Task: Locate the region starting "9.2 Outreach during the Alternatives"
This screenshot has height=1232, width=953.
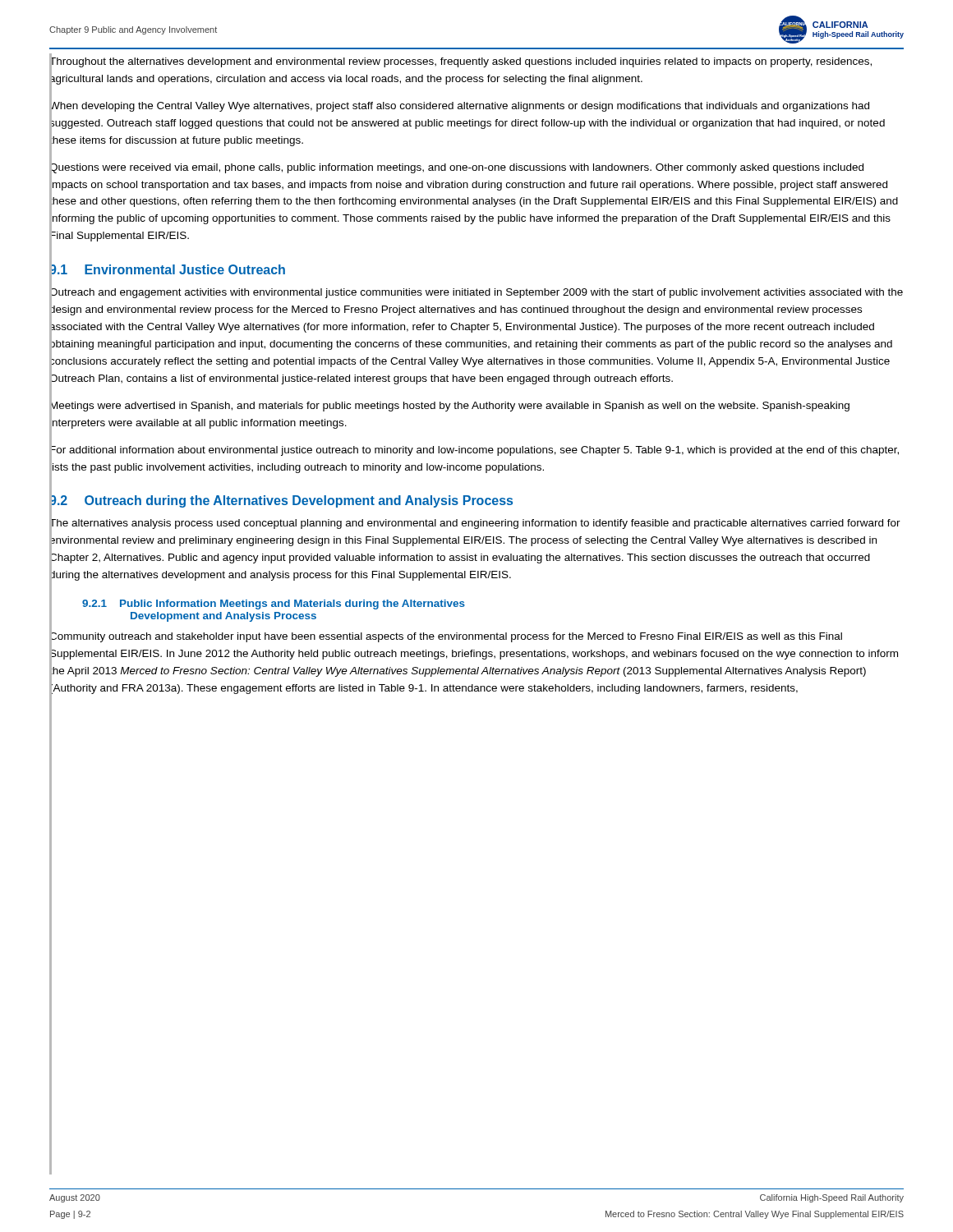Action: click(x=281, y=501)
